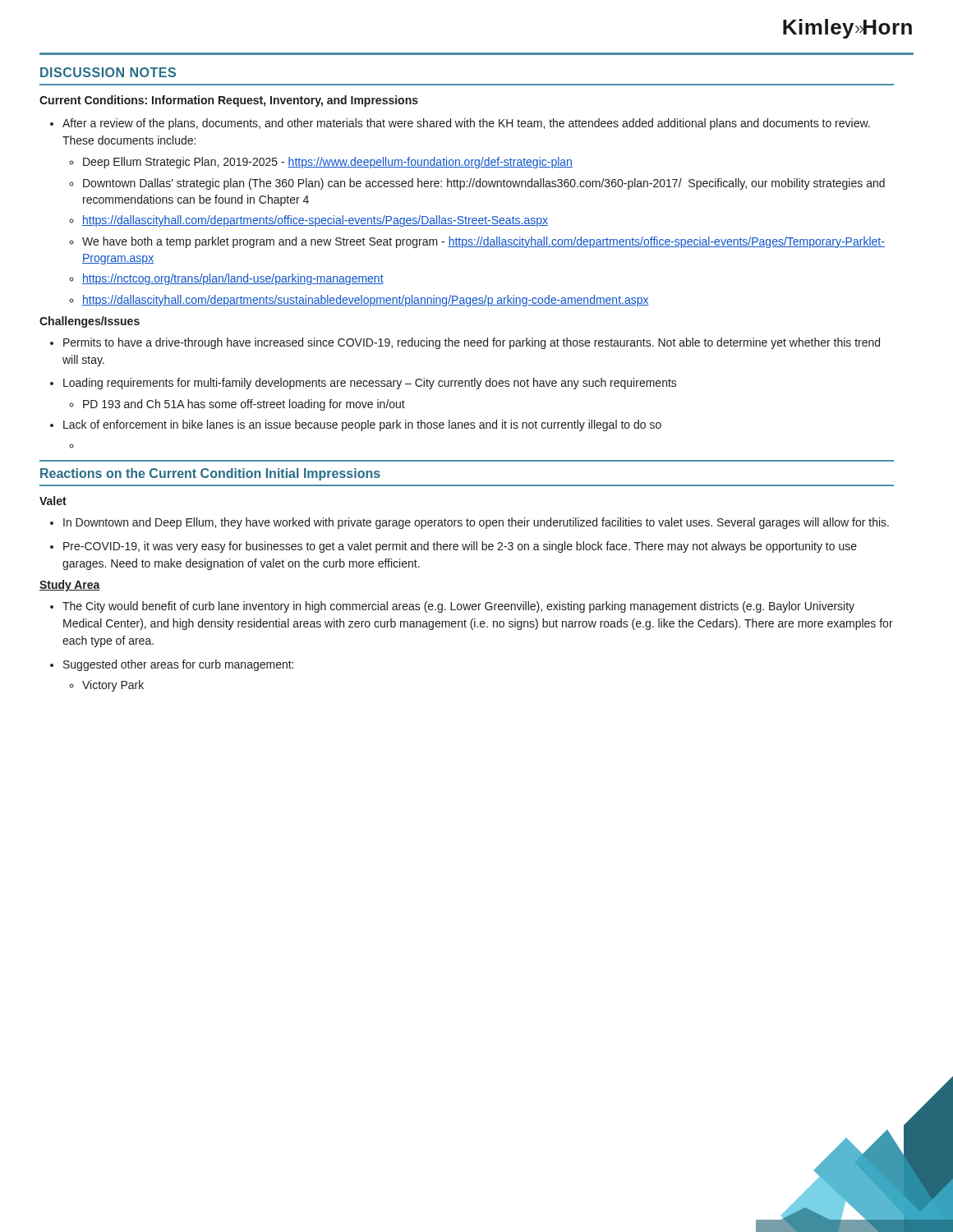The width and height of the screenshot is (953, 1232).
Task: Click on the list item containing "Pre-COVID-19, it was very easy for businesses to"
Action: point(460,555)
